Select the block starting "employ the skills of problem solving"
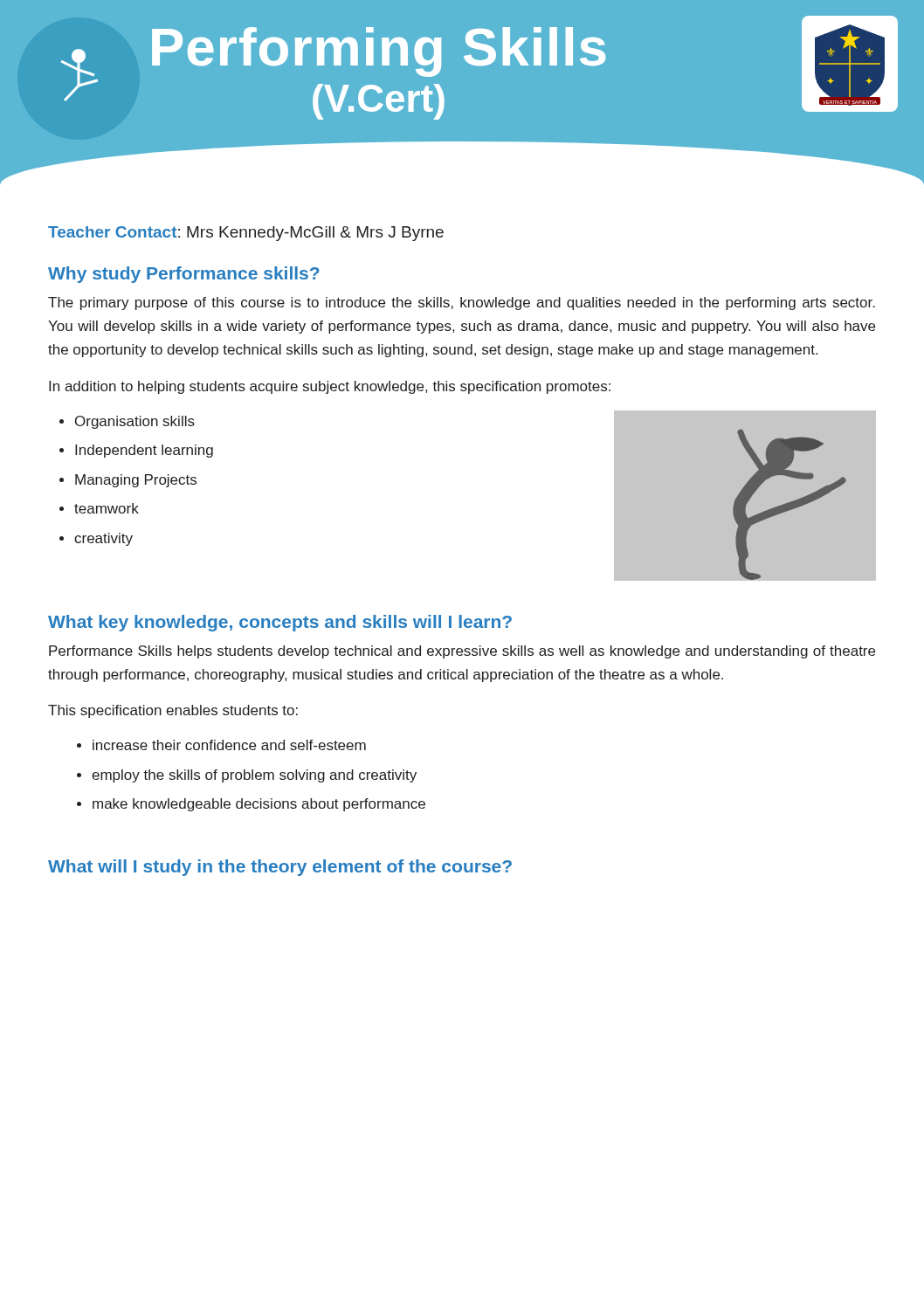Screen dimensions: 1310x924 pos(254,775)
